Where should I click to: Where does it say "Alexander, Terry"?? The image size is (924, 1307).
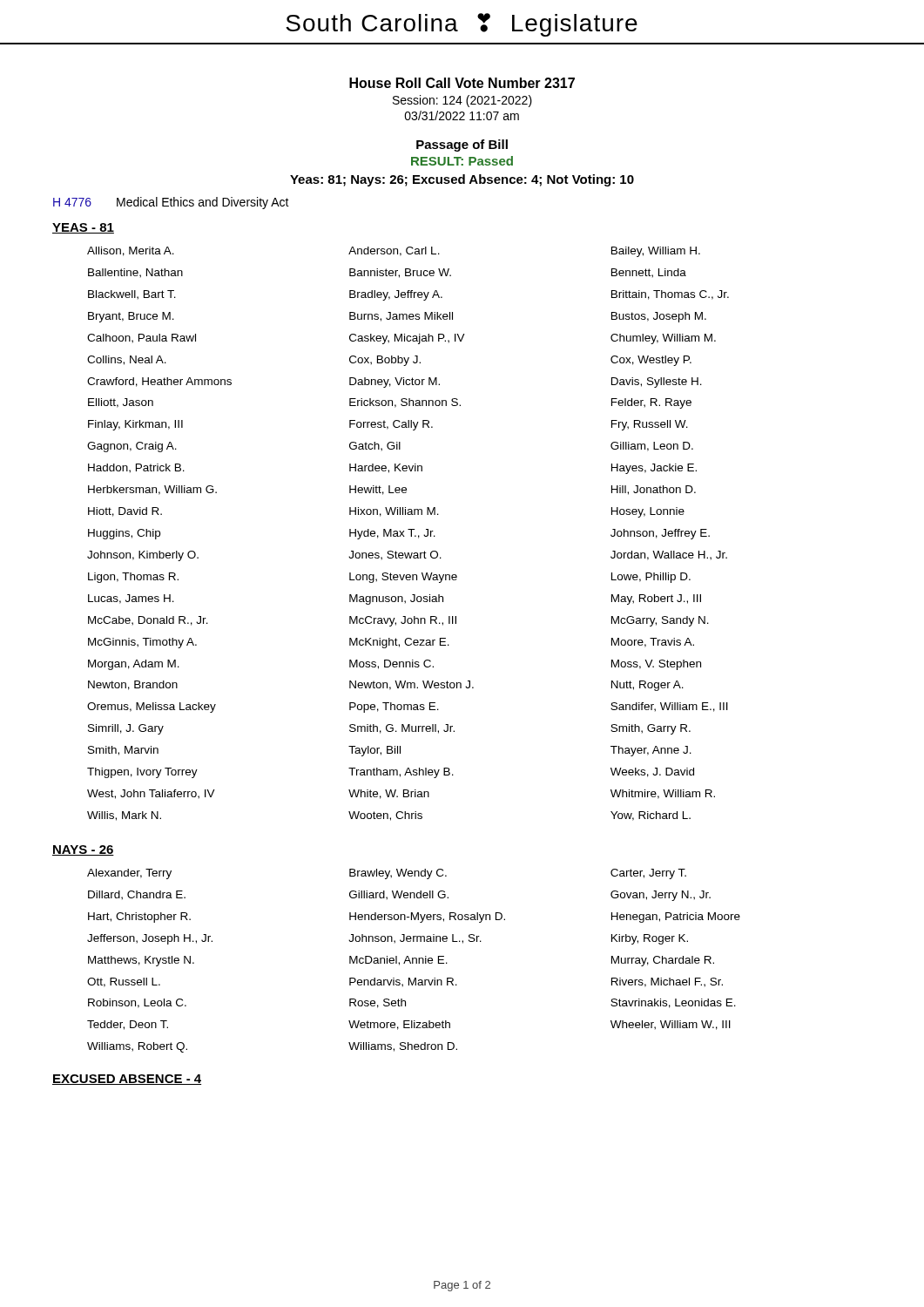tap(129, 873)
